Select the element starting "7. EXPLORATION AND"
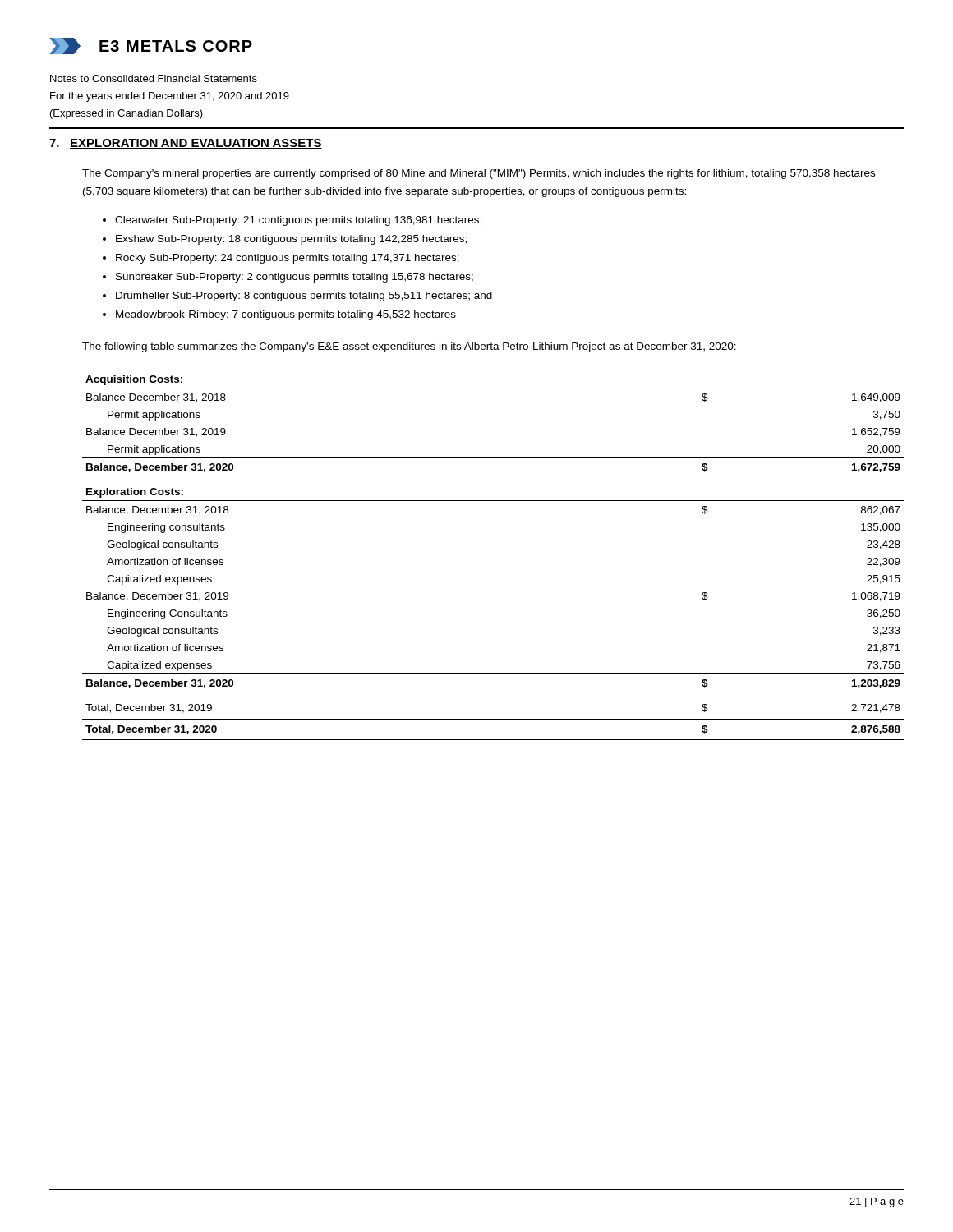 point(185,142)
